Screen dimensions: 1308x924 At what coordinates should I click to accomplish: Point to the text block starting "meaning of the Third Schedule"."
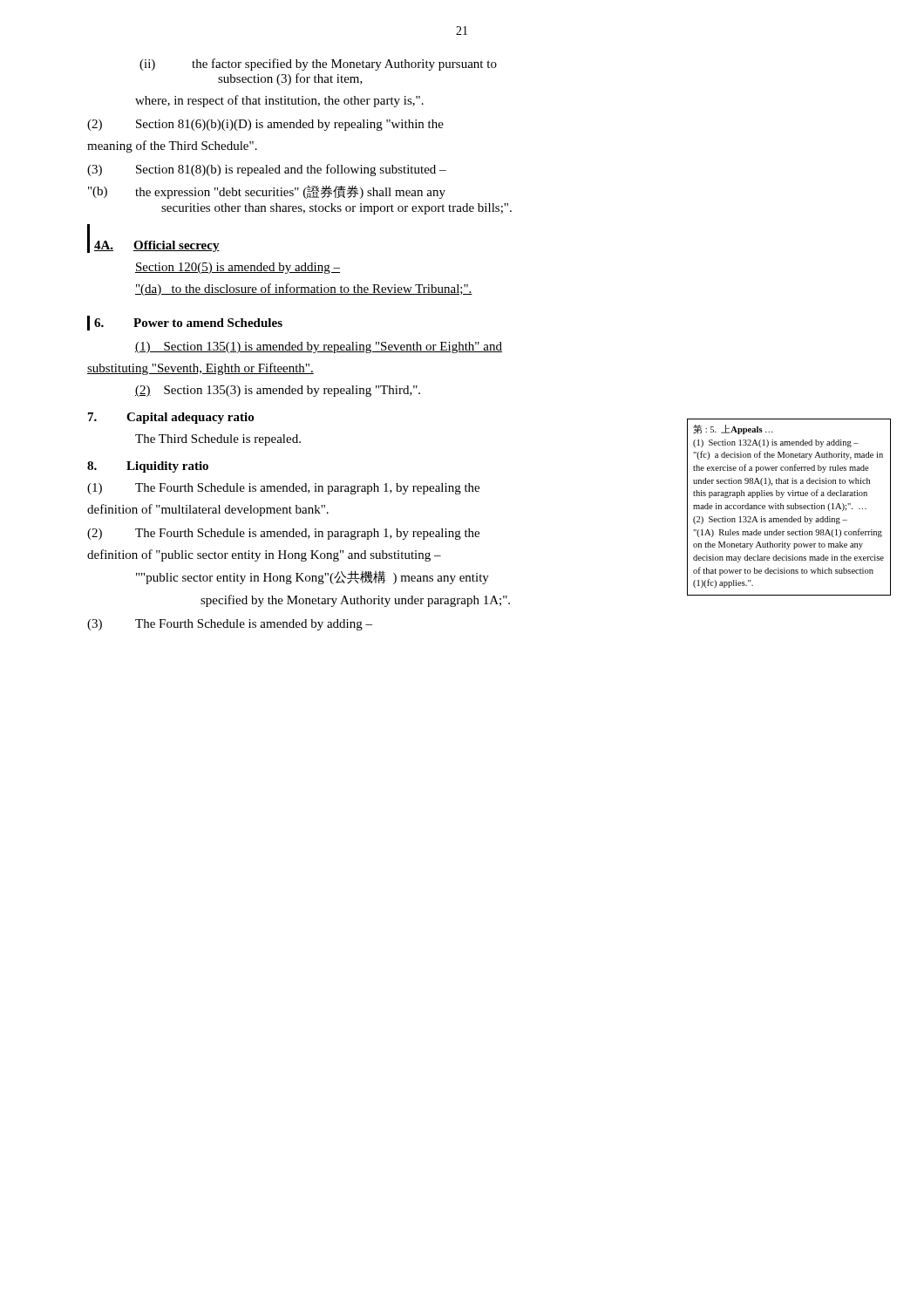[x=172, y=146]
